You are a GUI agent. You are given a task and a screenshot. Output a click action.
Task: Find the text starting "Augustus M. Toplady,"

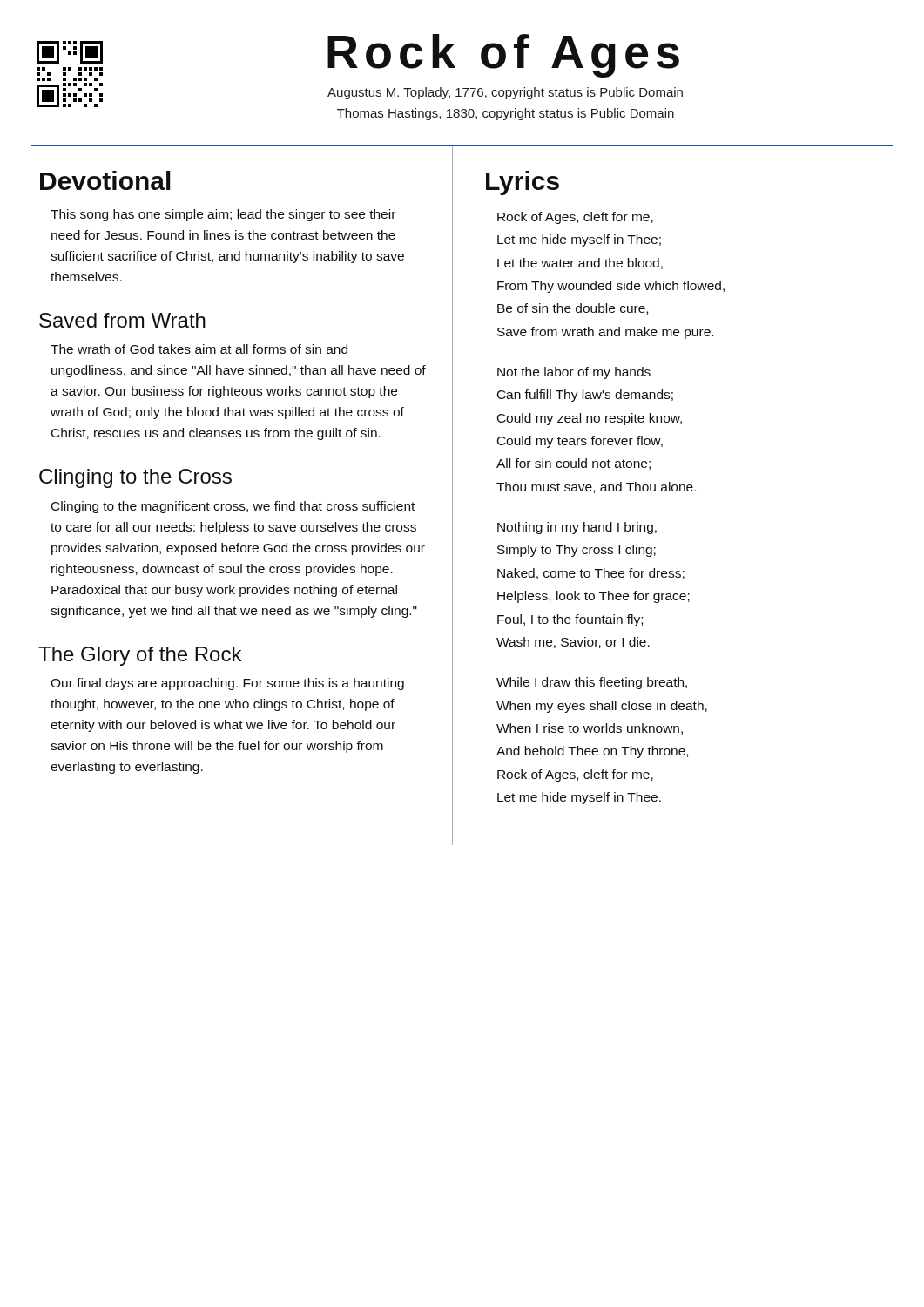click(506, 102)
